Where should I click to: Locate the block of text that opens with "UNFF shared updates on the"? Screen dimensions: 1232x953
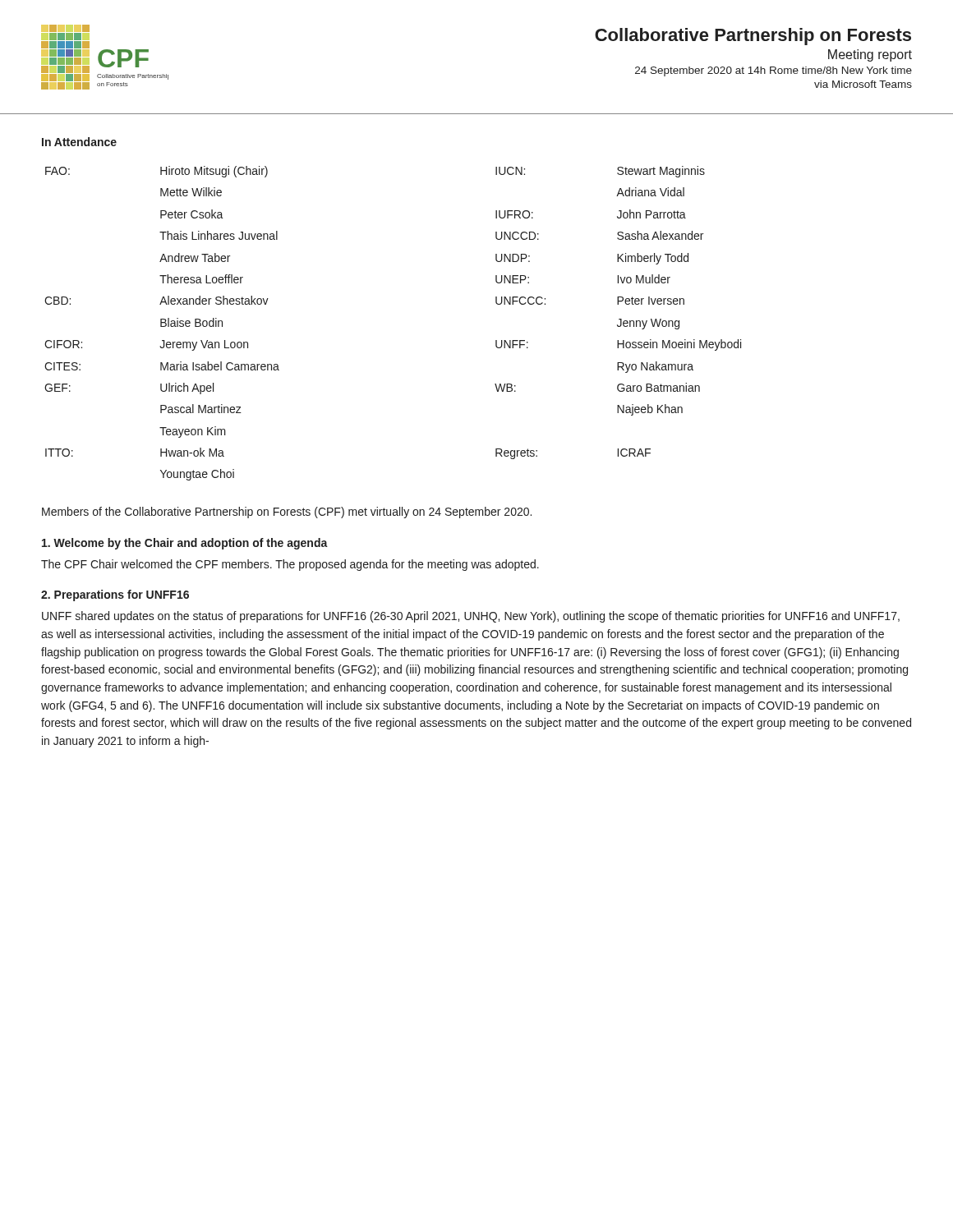pos(476,679)
